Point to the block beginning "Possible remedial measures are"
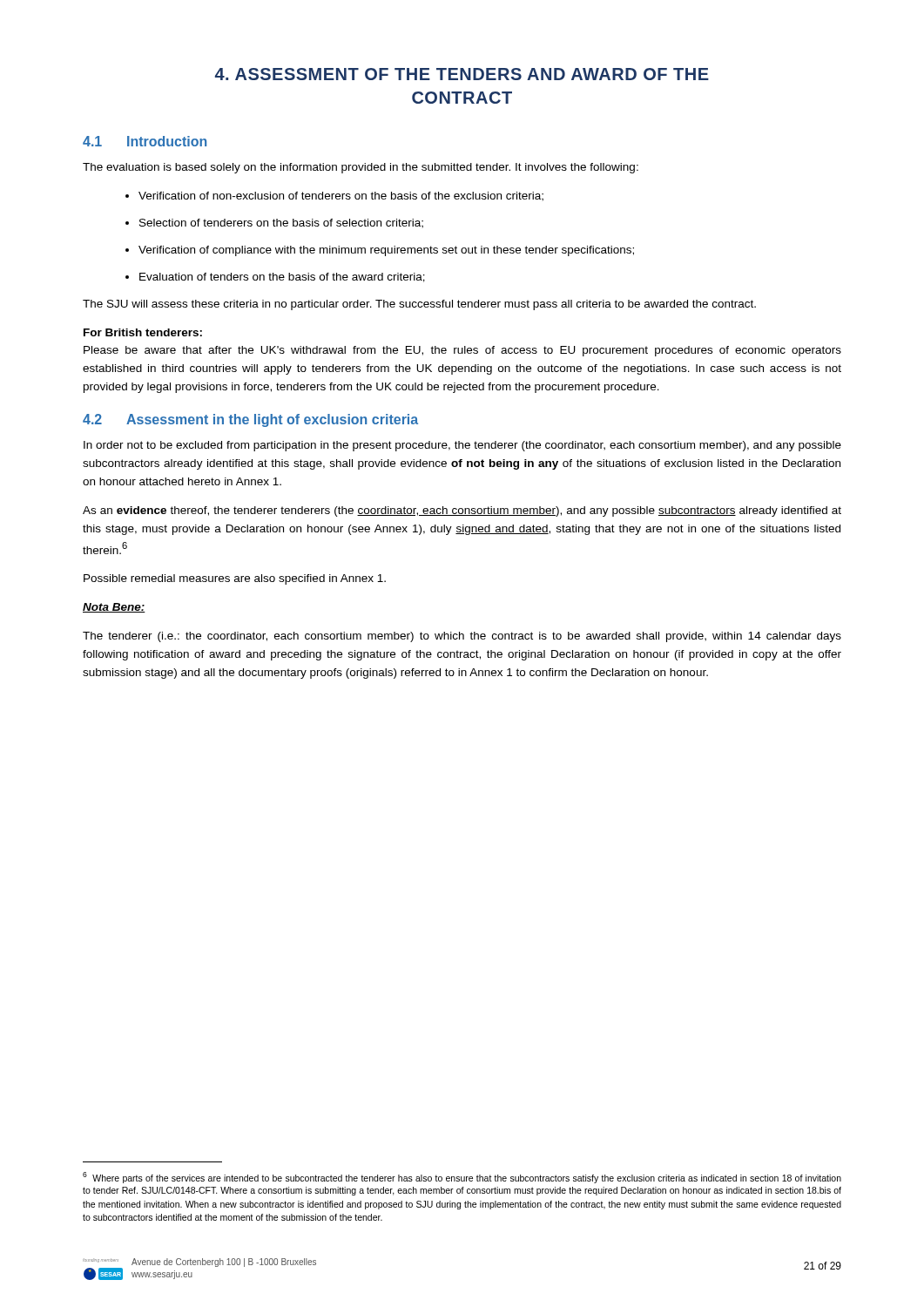Screen dimensions: 1307x924 [235, 579]
